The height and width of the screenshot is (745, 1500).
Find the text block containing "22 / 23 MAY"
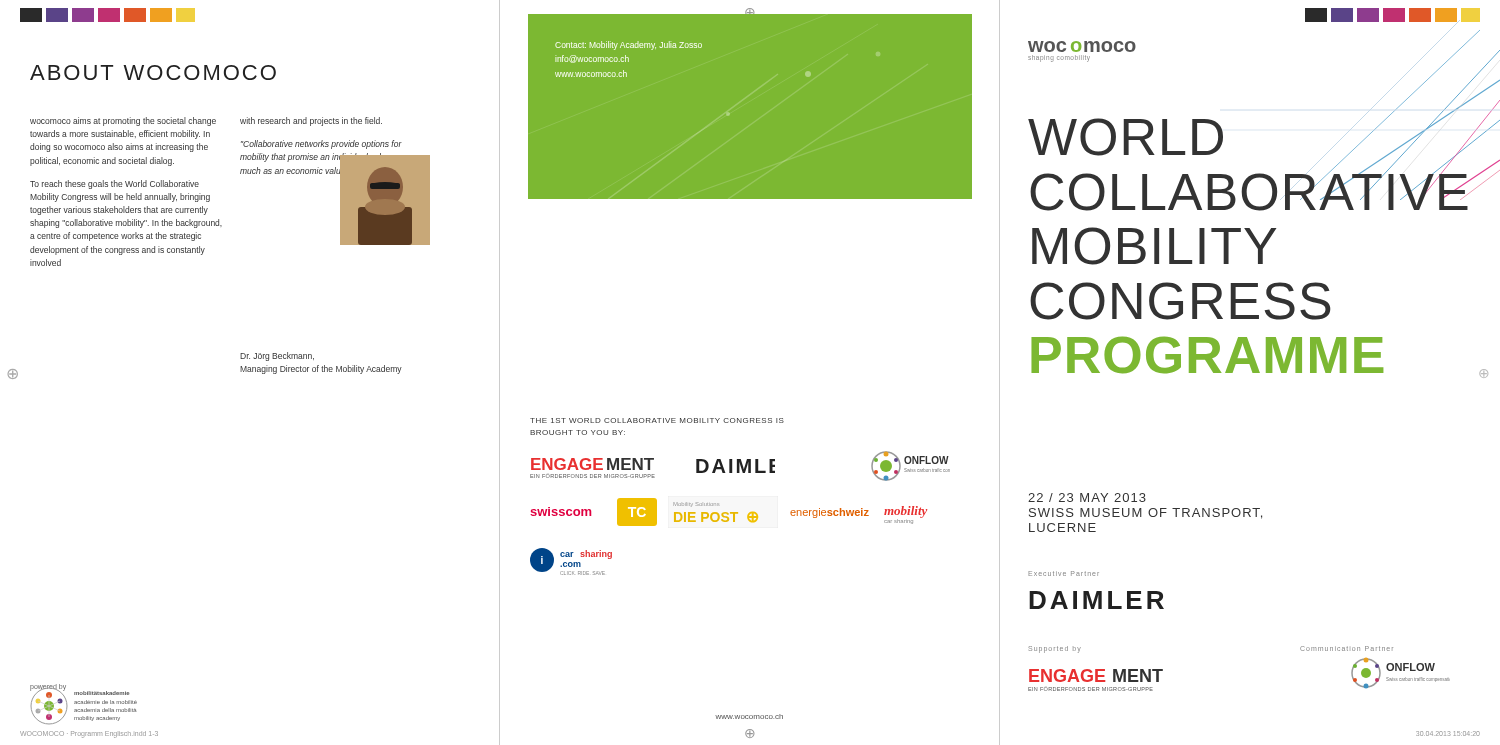click(1146, 512)
